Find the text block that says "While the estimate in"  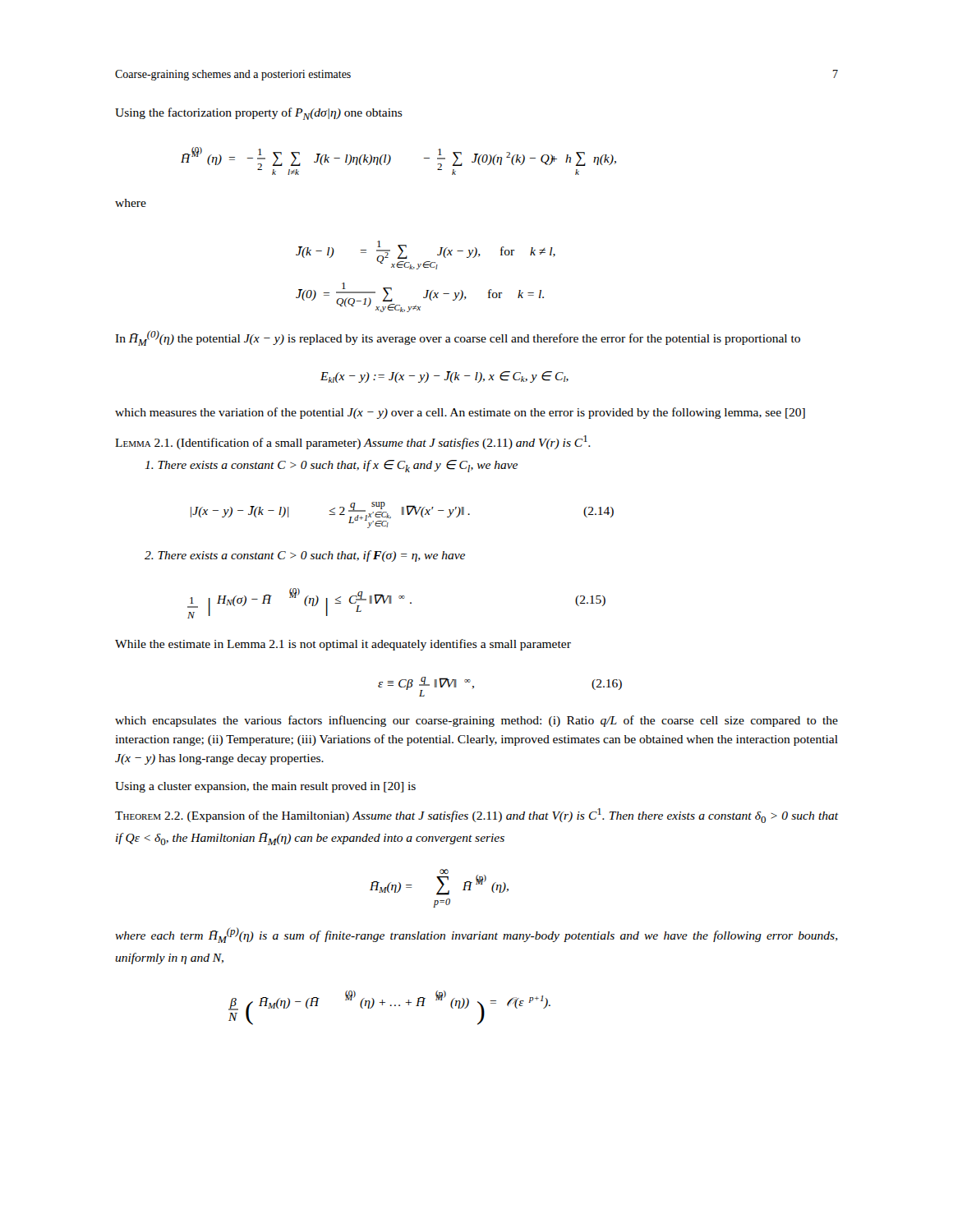(x=343, y=643)
